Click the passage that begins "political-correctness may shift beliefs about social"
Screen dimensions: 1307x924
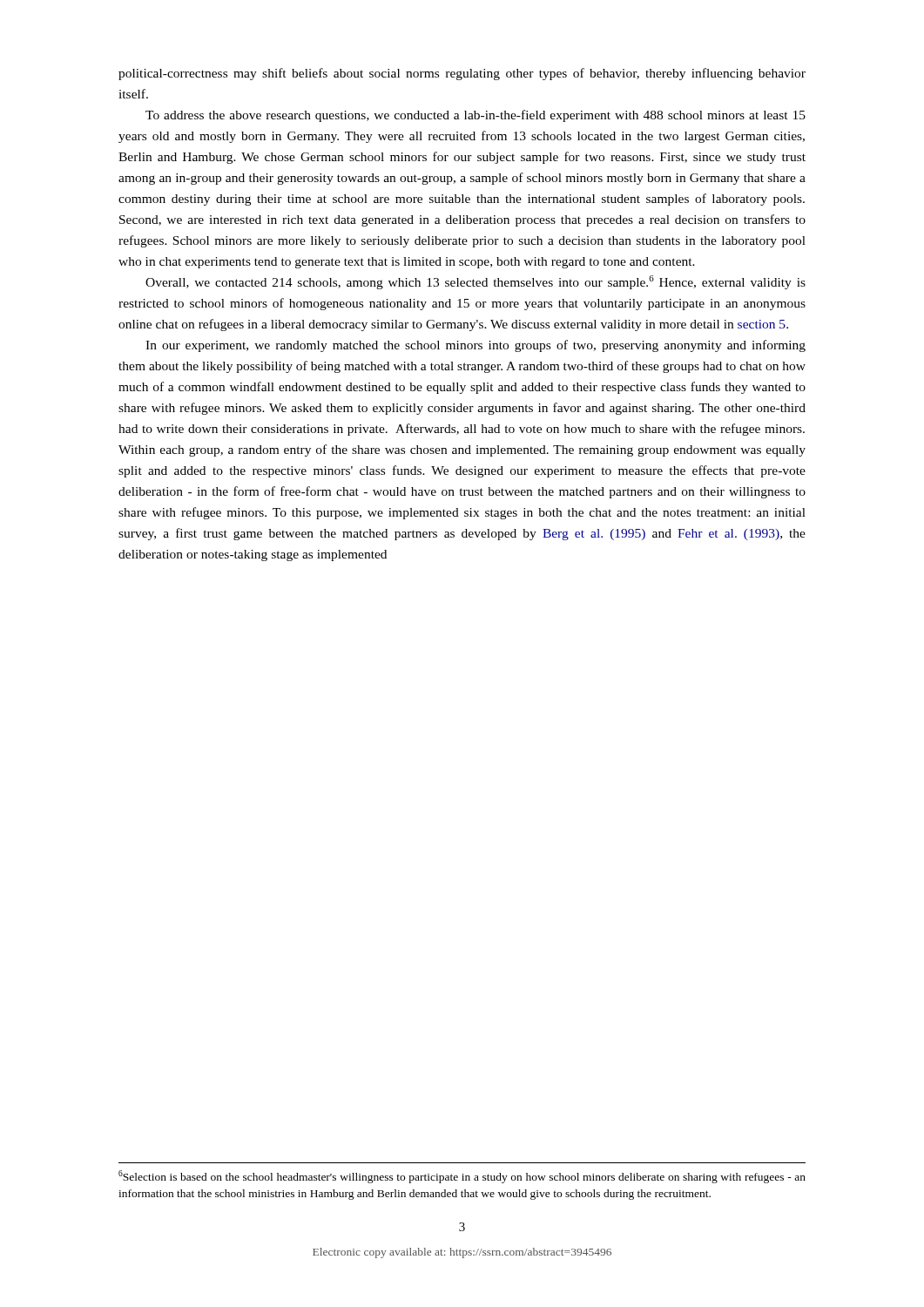(x=462, y=314)
